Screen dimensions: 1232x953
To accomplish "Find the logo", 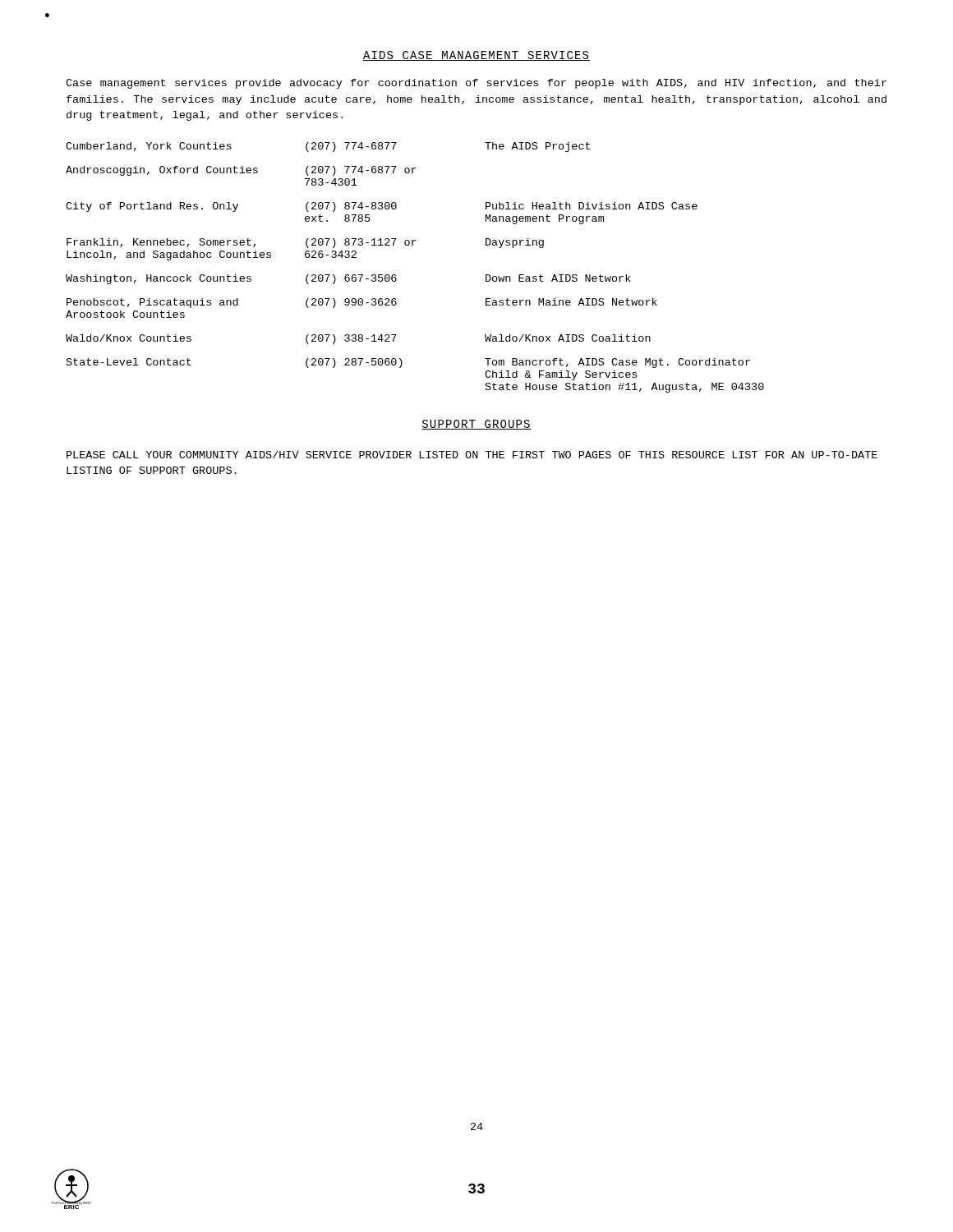I will pos(71,1192).
